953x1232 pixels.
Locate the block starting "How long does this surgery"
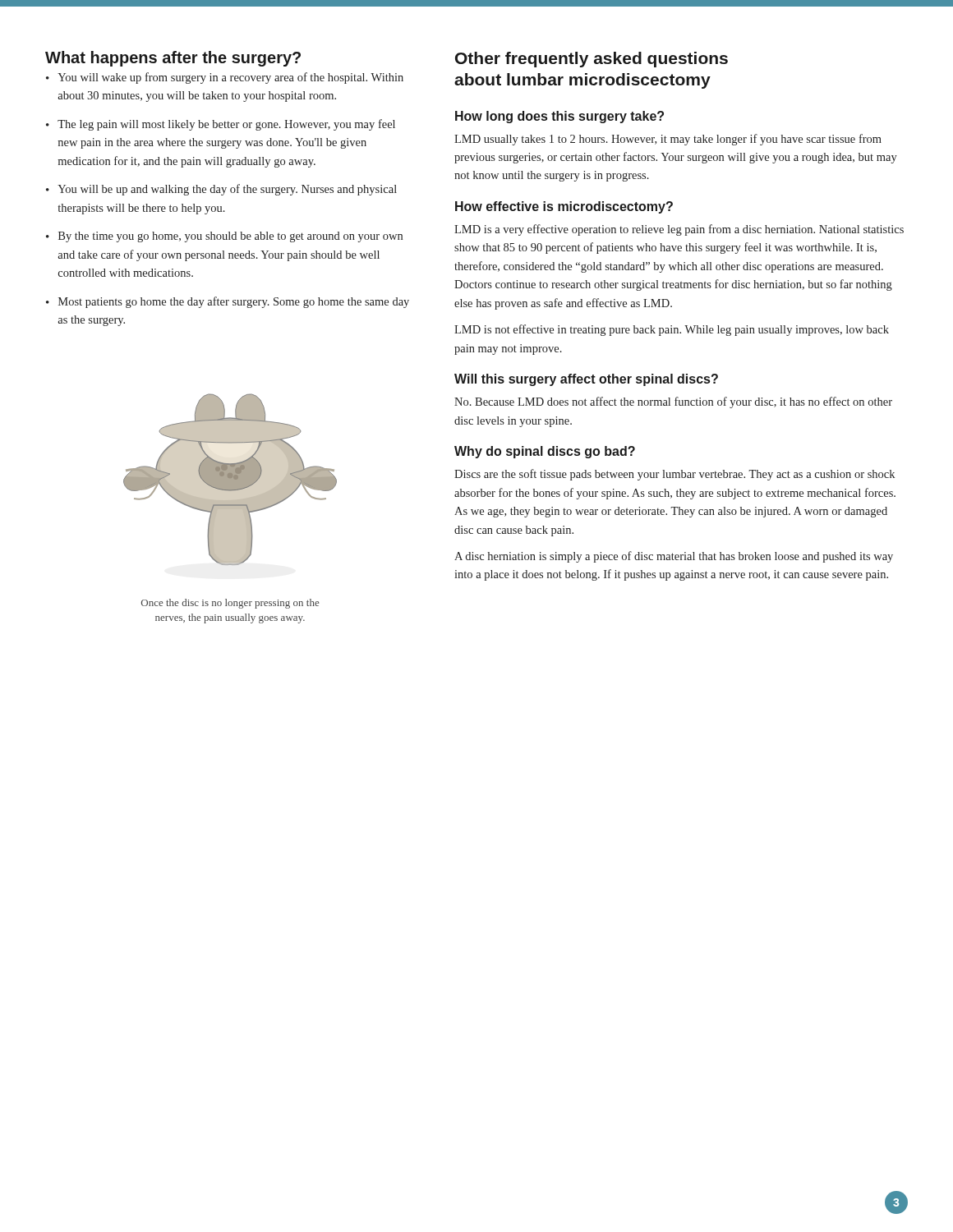(560, 116)
